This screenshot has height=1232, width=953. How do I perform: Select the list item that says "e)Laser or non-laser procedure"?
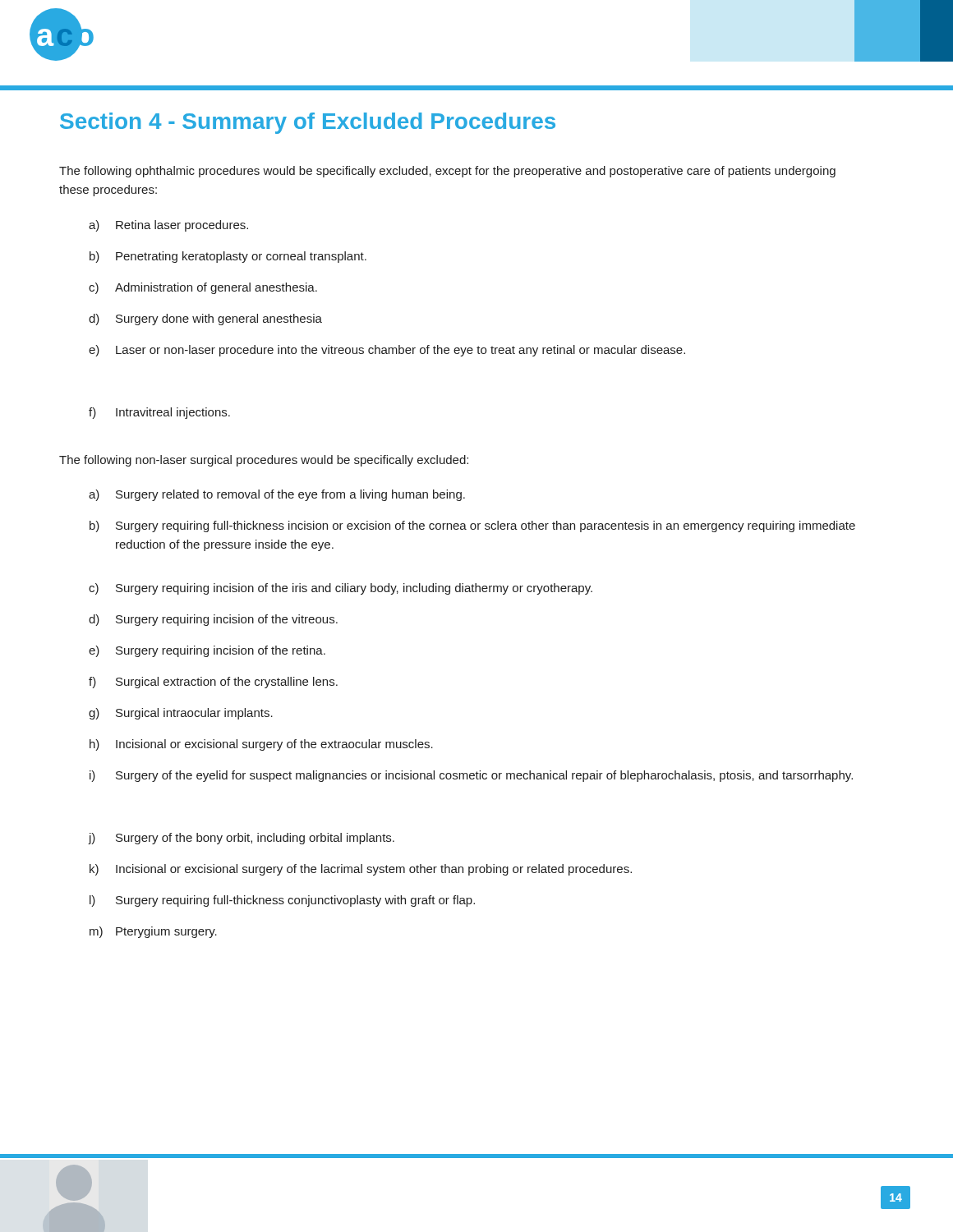point(388,350)
